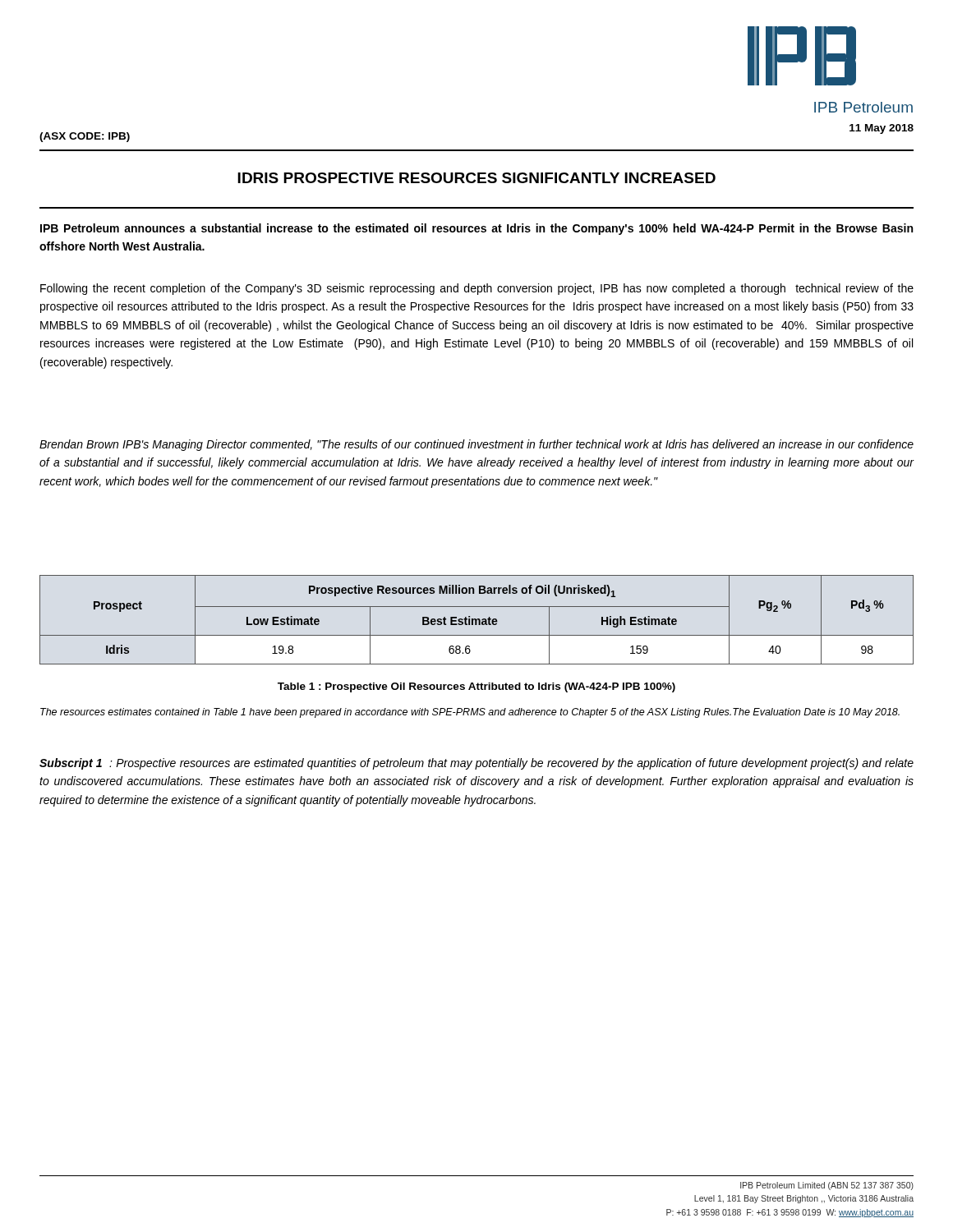This screenshot has height=1232, width=953.
Task: Locate the text starting "Subscript 1 : Prospective resources"
Action: (476, 781)
